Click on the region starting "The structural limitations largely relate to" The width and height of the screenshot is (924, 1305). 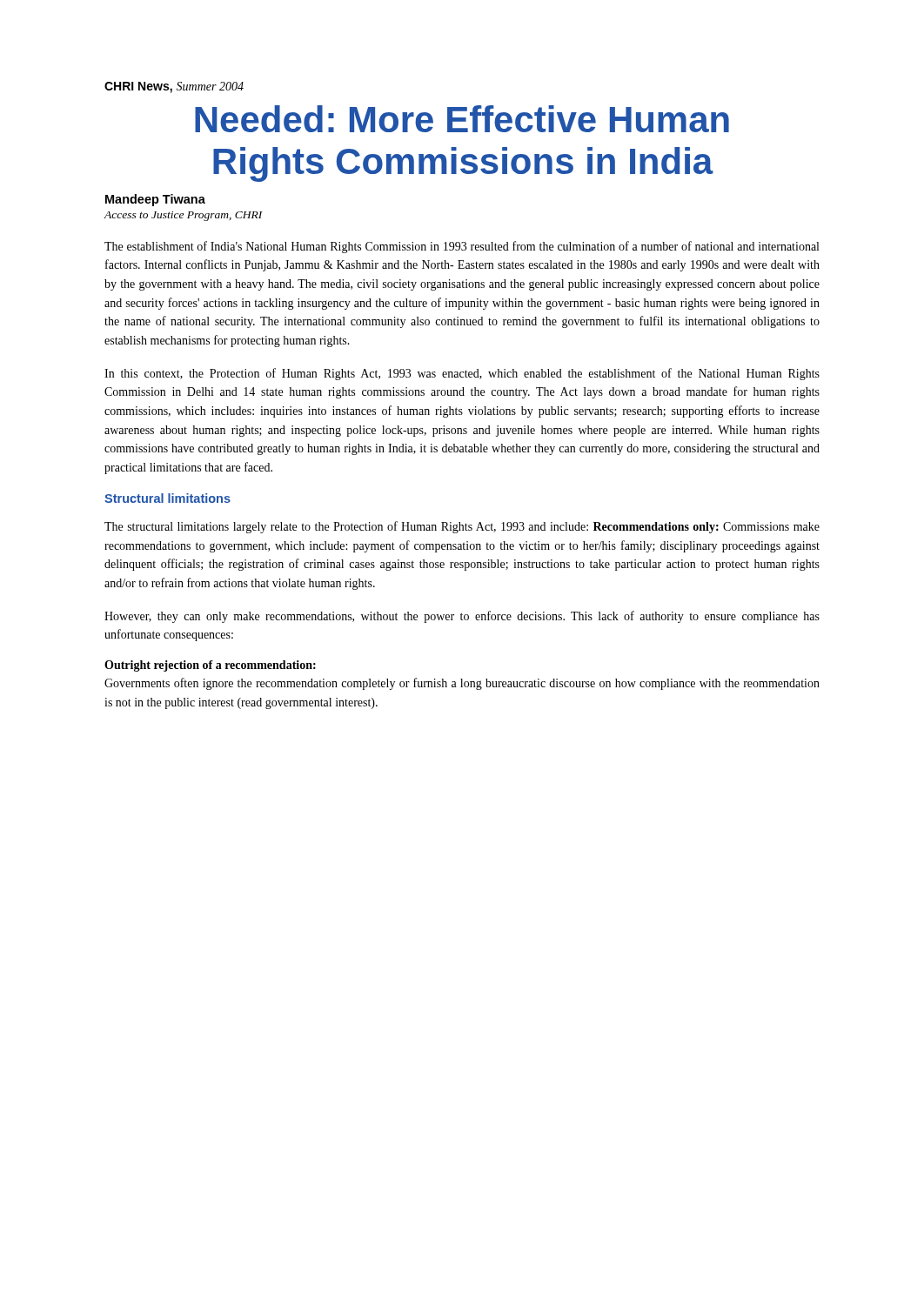[x=462, y=555]
